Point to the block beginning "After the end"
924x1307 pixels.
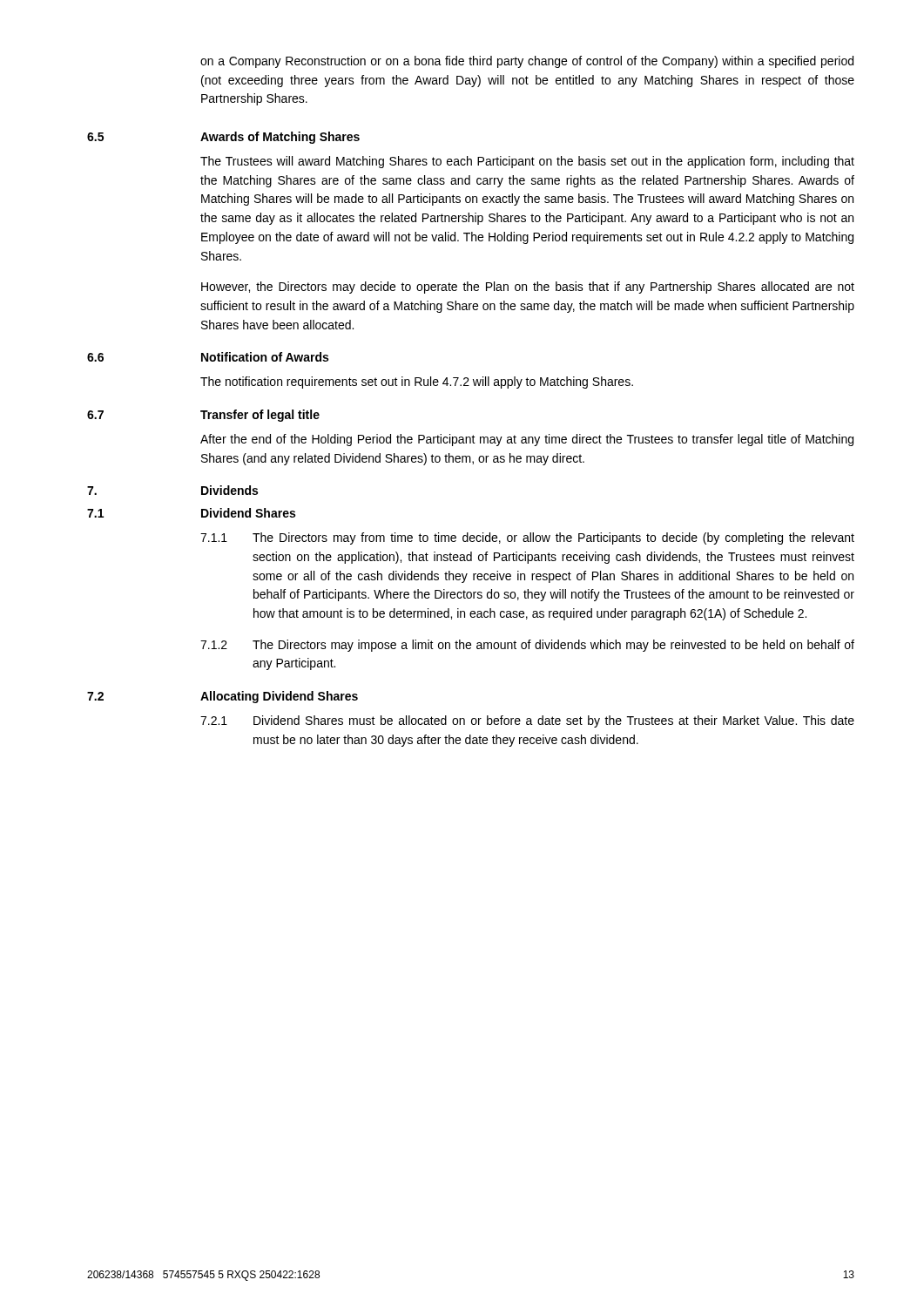click(x=527, y=449)
